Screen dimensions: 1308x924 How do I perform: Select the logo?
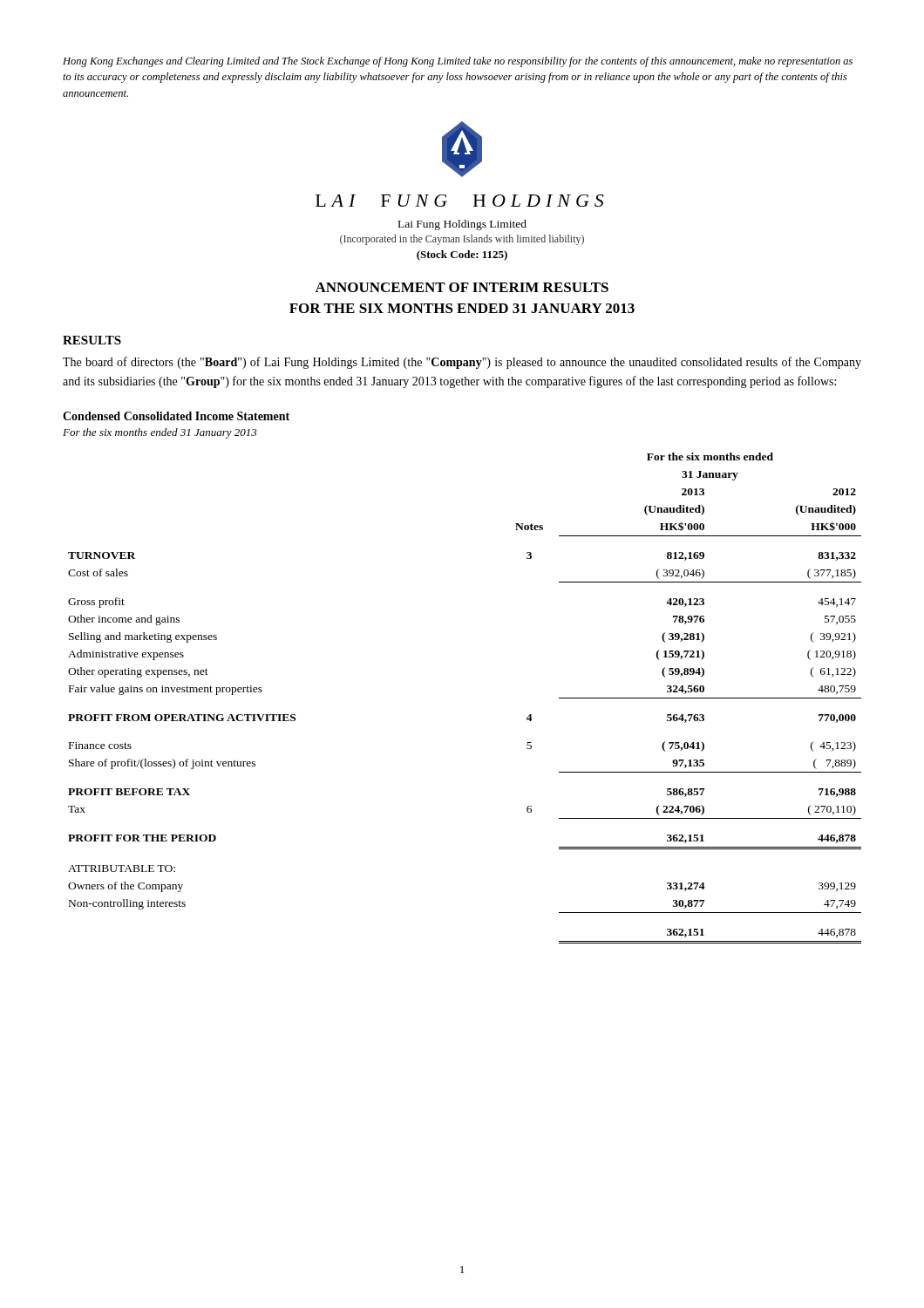tap(462, 151)
